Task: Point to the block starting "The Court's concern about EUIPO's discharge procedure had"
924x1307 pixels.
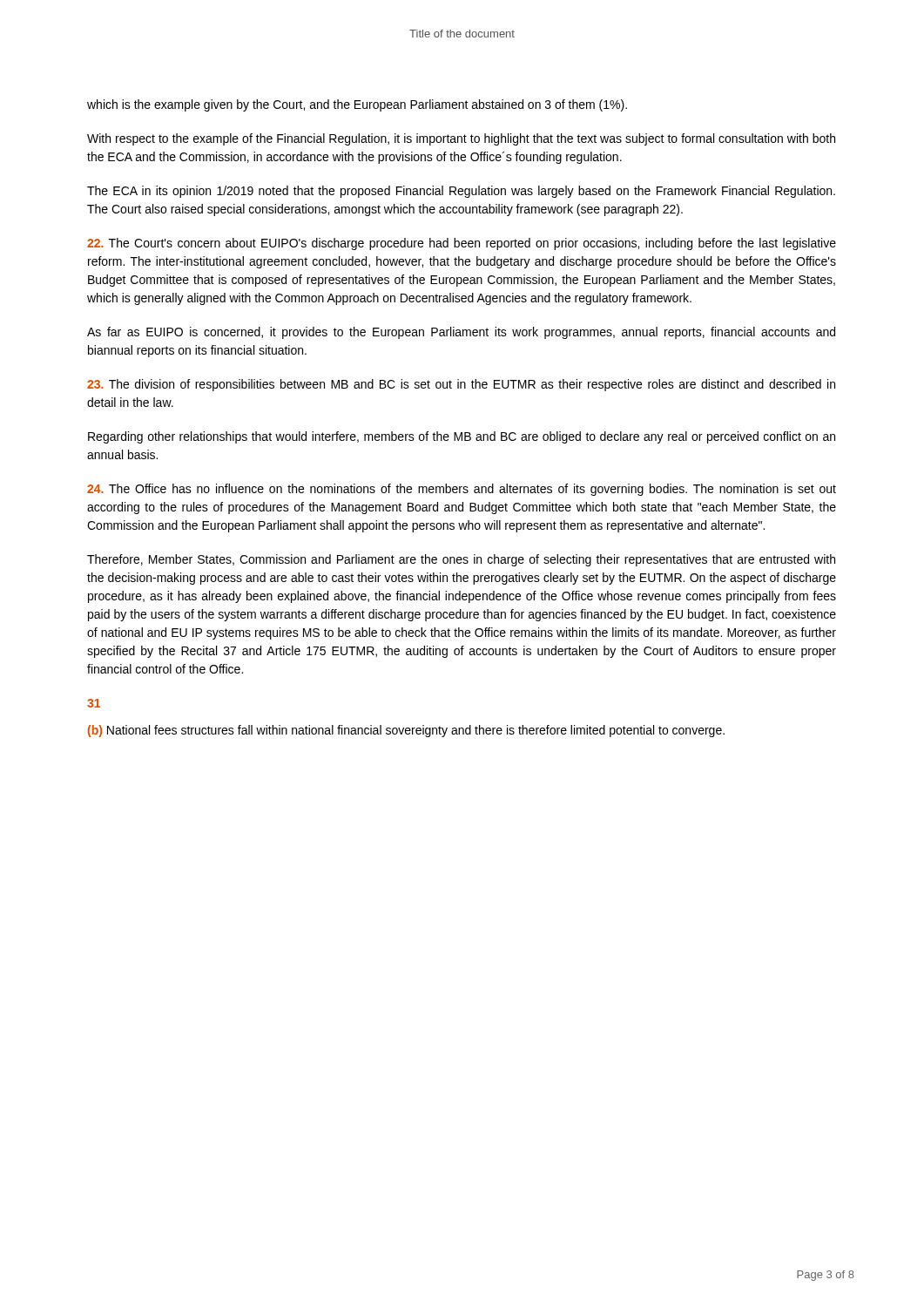Action: coord(462,271)
